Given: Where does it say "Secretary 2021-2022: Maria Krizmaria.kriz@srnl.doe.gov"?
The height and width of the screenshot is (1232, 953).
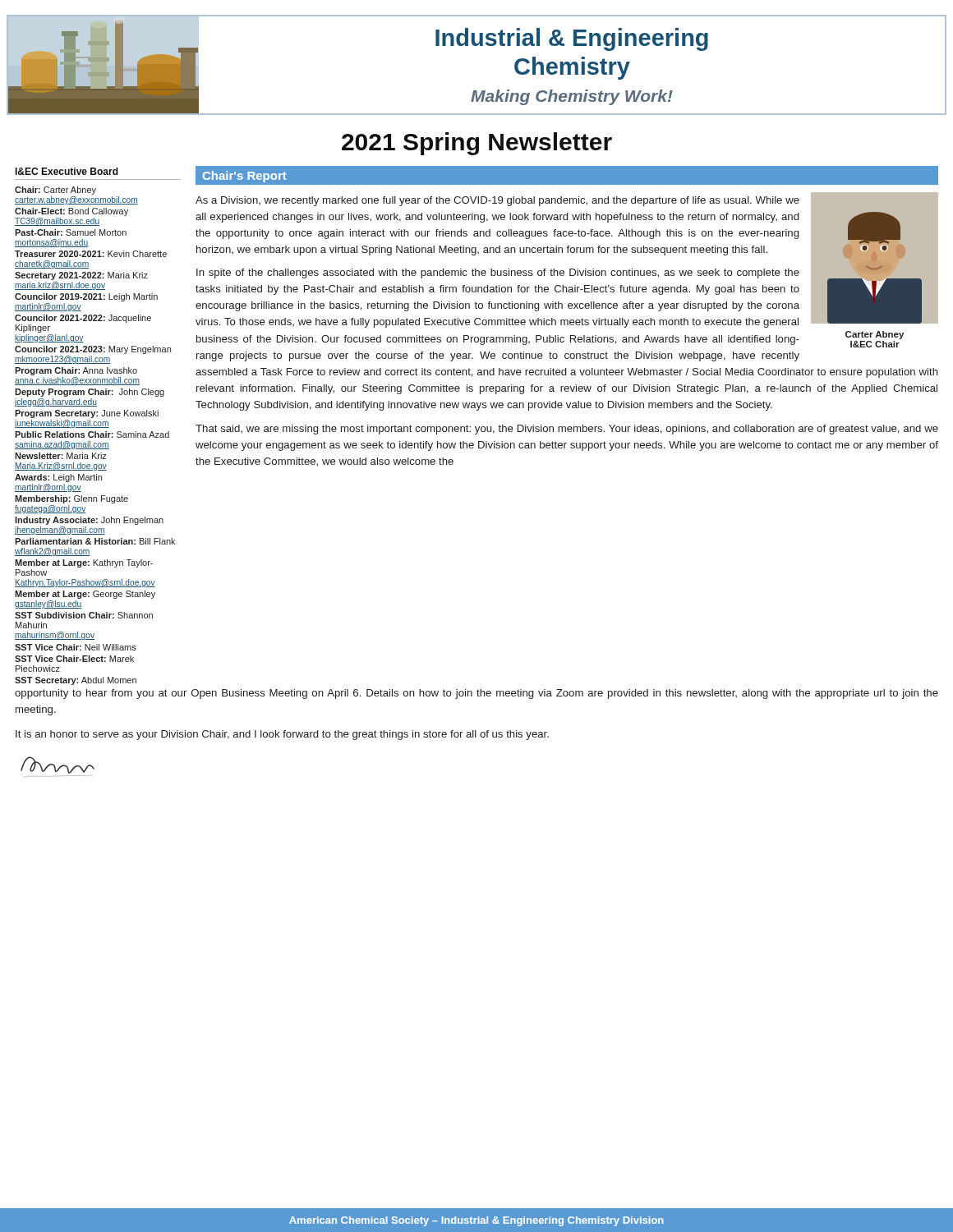Looking at the screenshot, I should coord(81,280).
